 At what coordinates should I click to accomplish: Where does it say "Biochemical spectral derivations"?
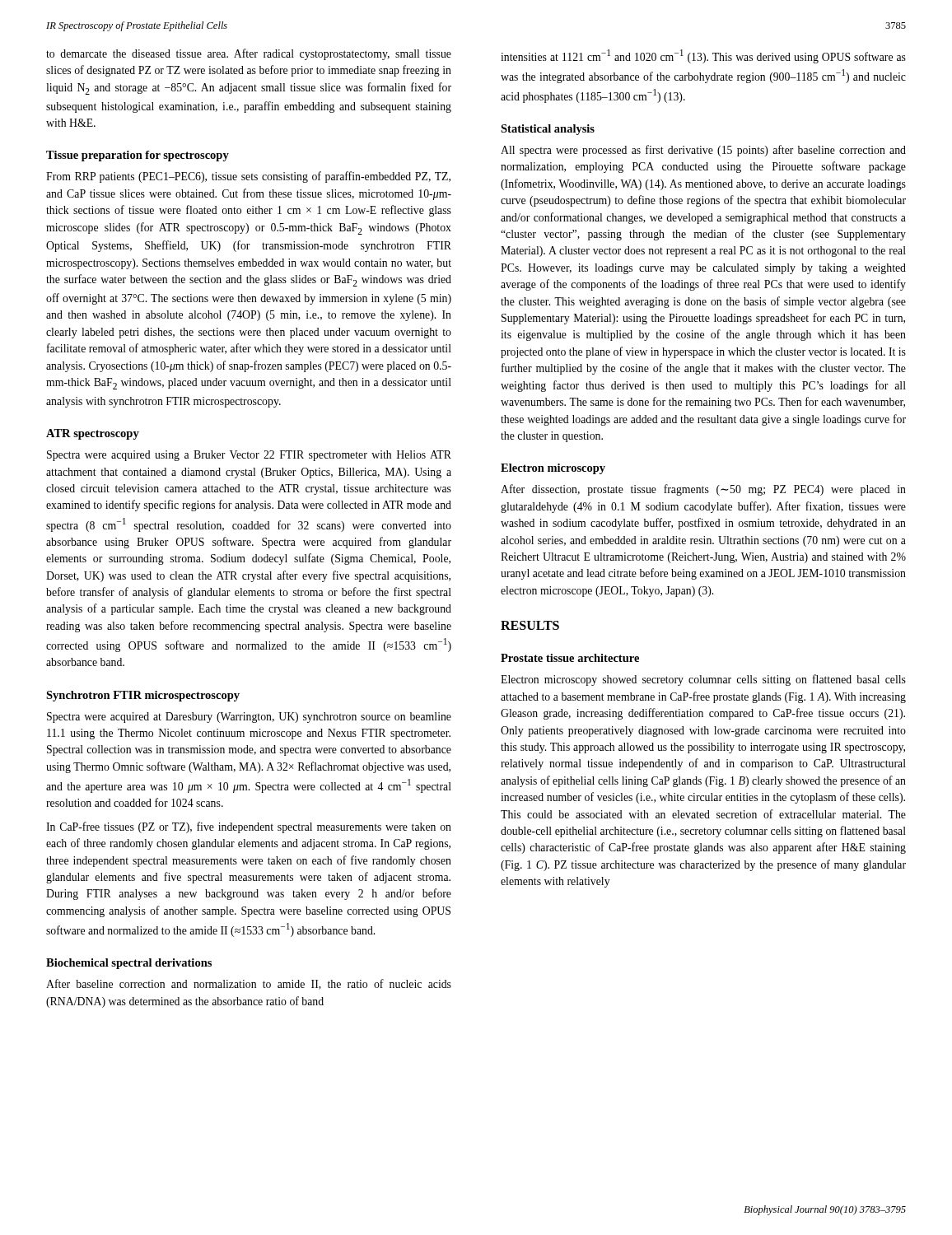pyautogui.click(x=129, y=963)
